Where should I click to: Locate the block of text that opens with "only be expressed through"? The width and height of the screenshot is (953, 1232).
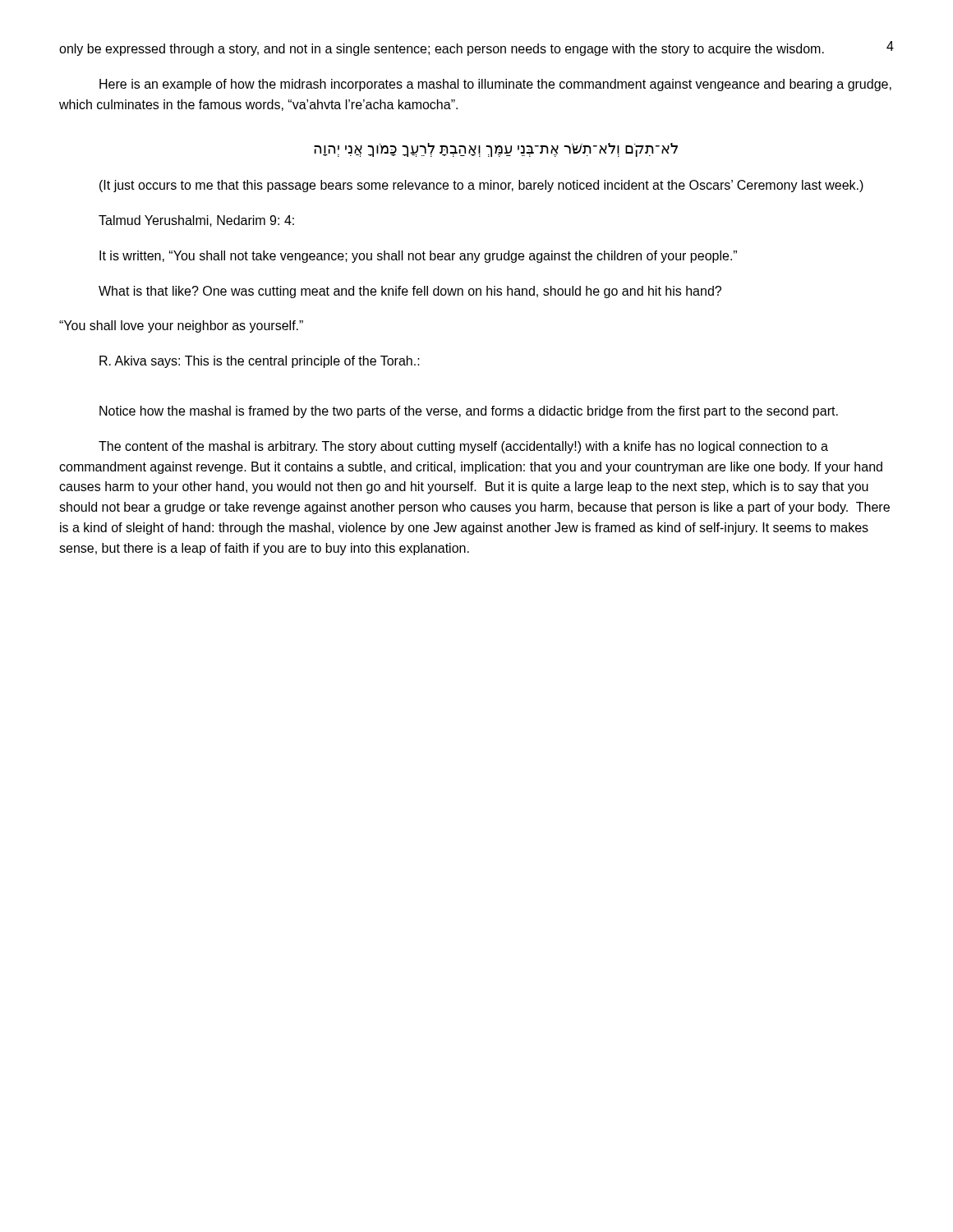[476, 50]
